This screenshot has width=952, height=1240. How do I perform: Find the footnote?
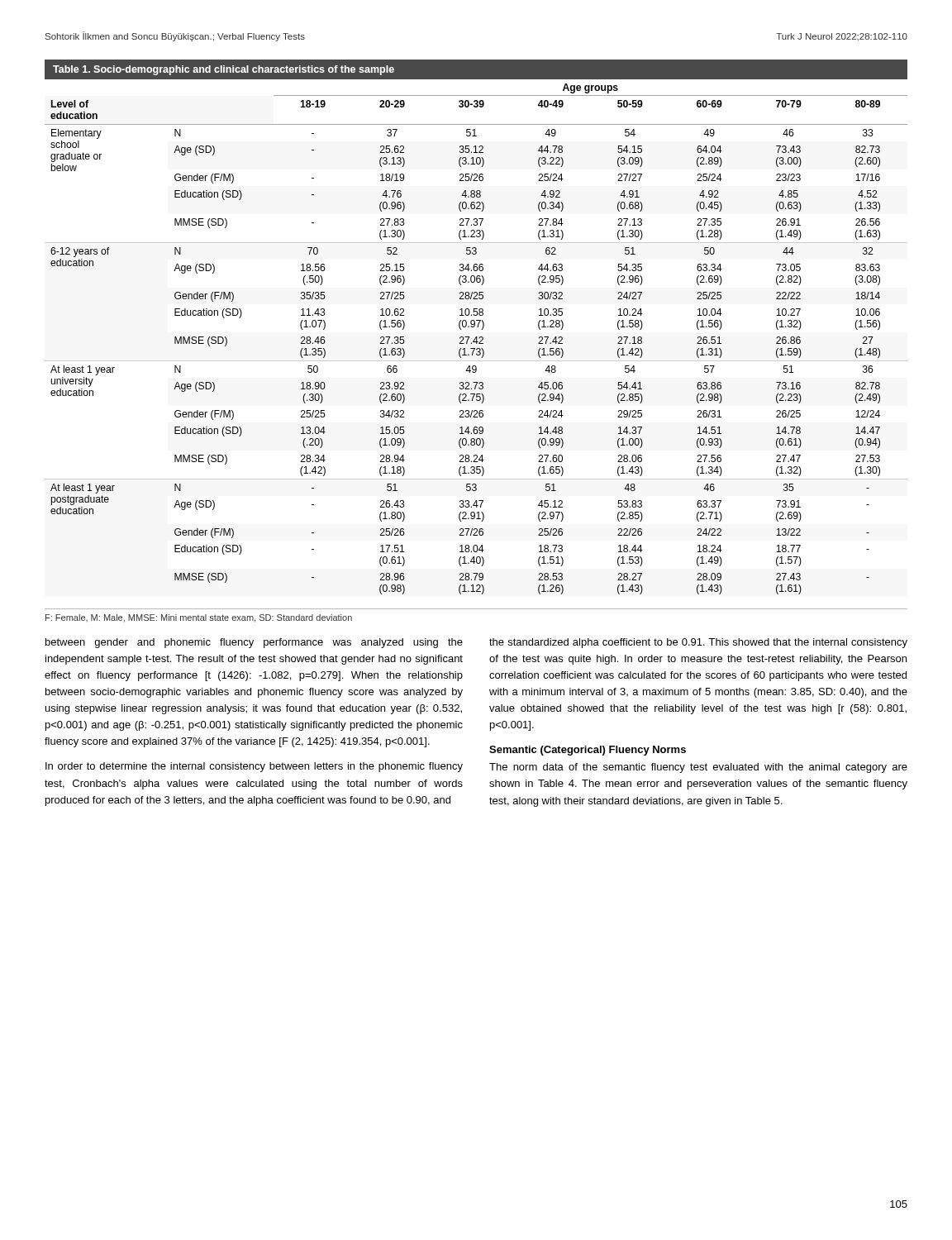(198, 617)
